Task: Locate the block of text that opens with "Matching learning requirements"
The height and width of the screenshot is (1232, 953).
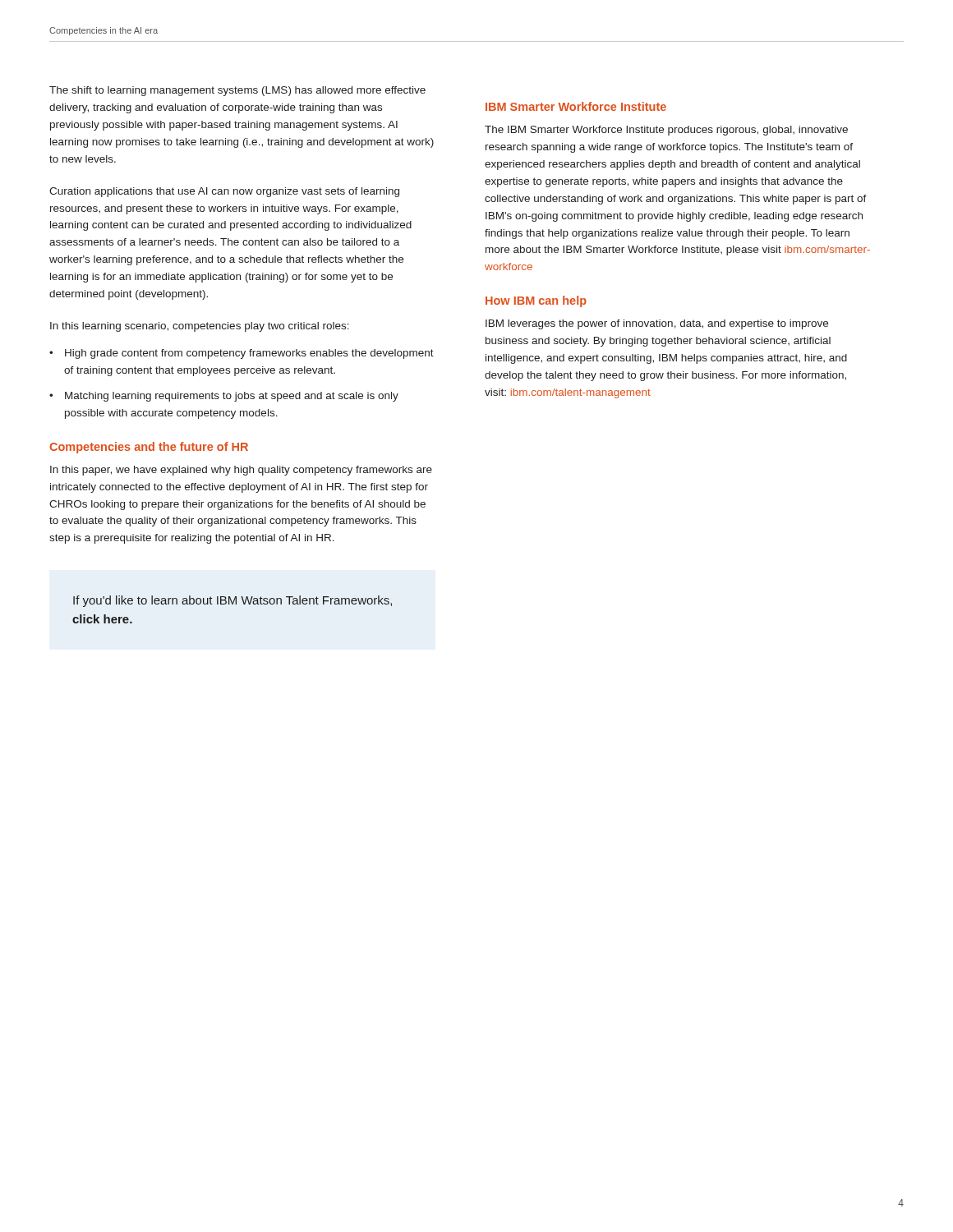Action: pos(231,404)
